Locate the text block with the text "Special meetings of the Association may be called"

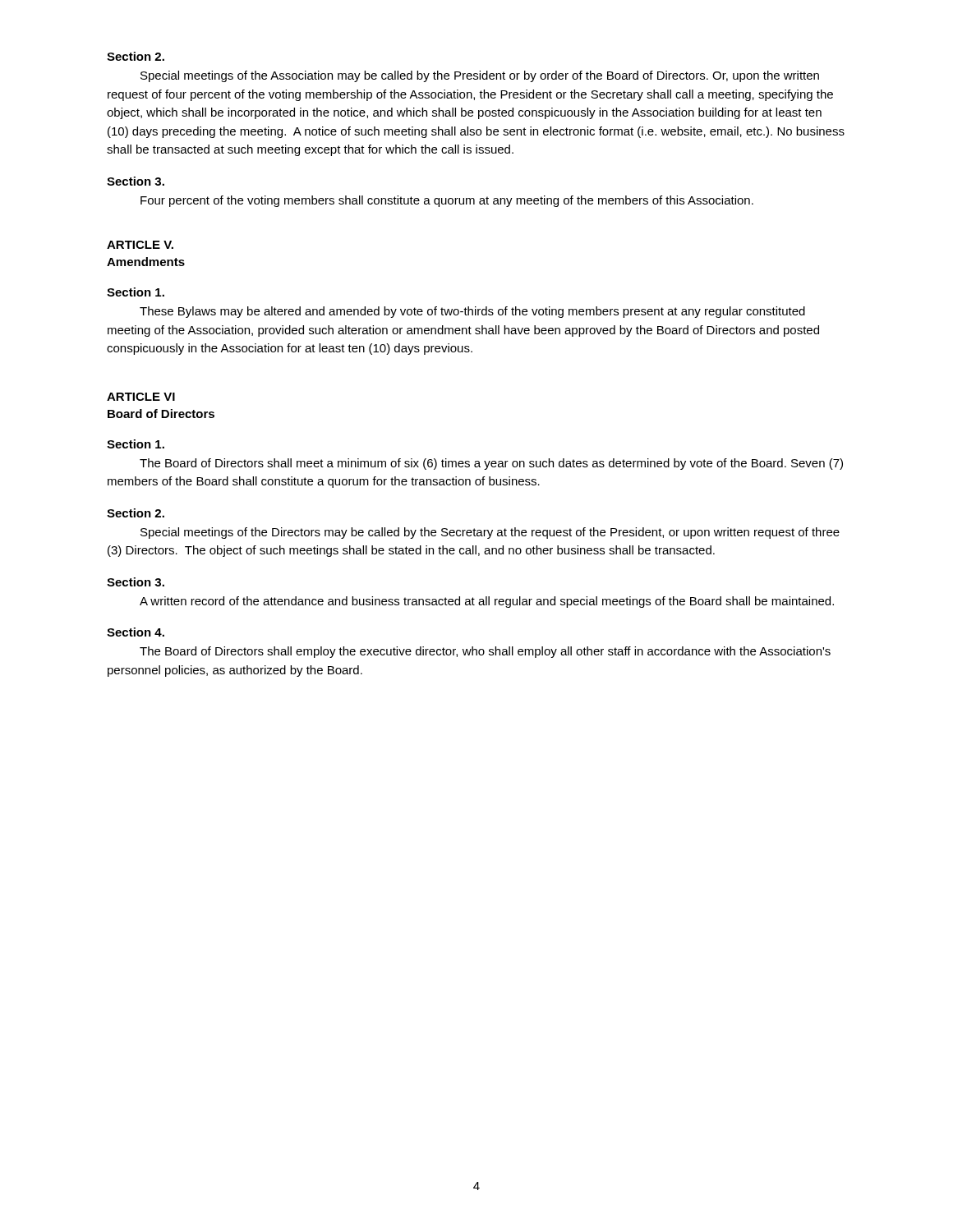476,113
